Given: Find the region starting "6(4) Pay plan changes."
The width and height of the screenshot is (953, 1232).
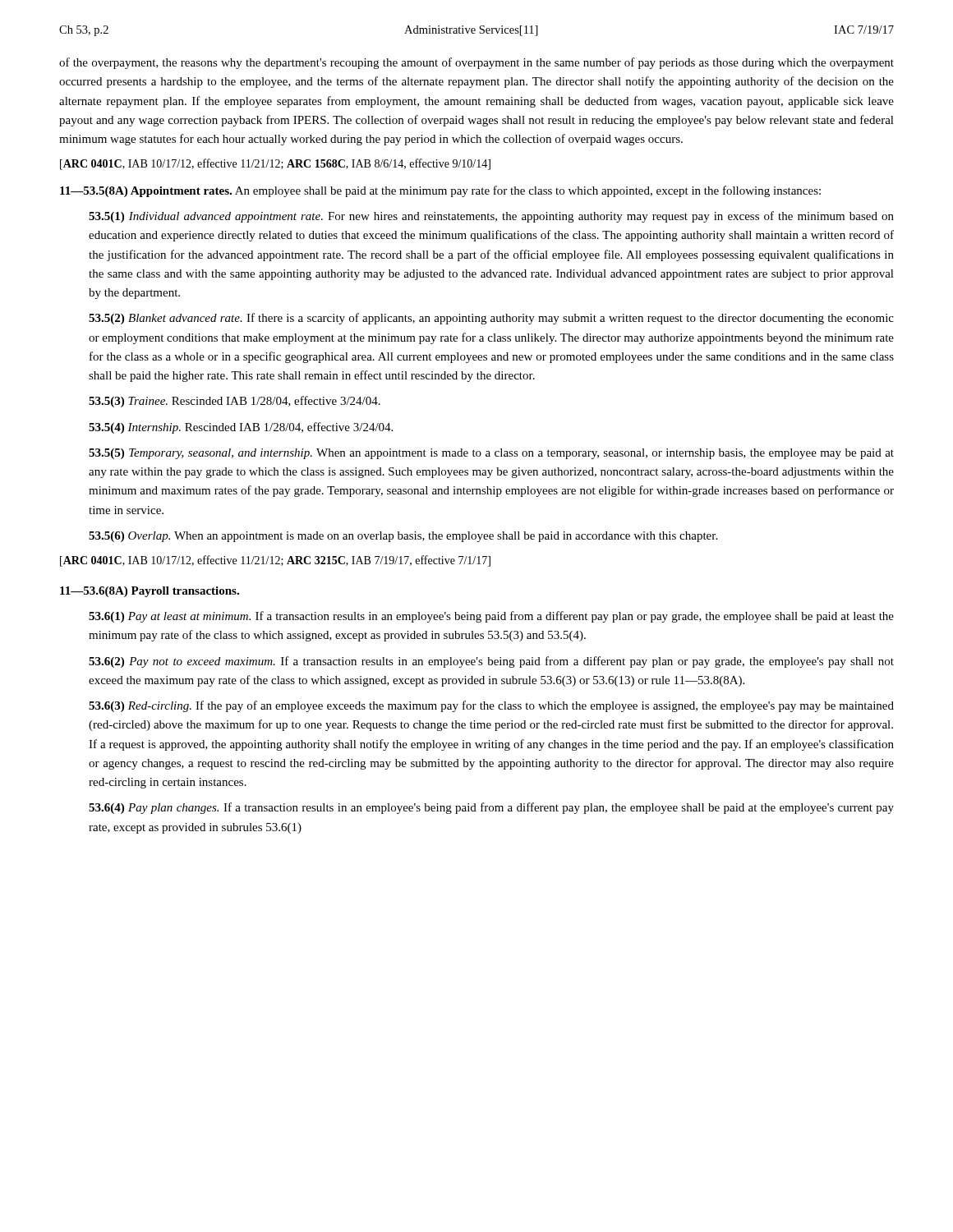Looking at the screenshot, I should (491, 818).
